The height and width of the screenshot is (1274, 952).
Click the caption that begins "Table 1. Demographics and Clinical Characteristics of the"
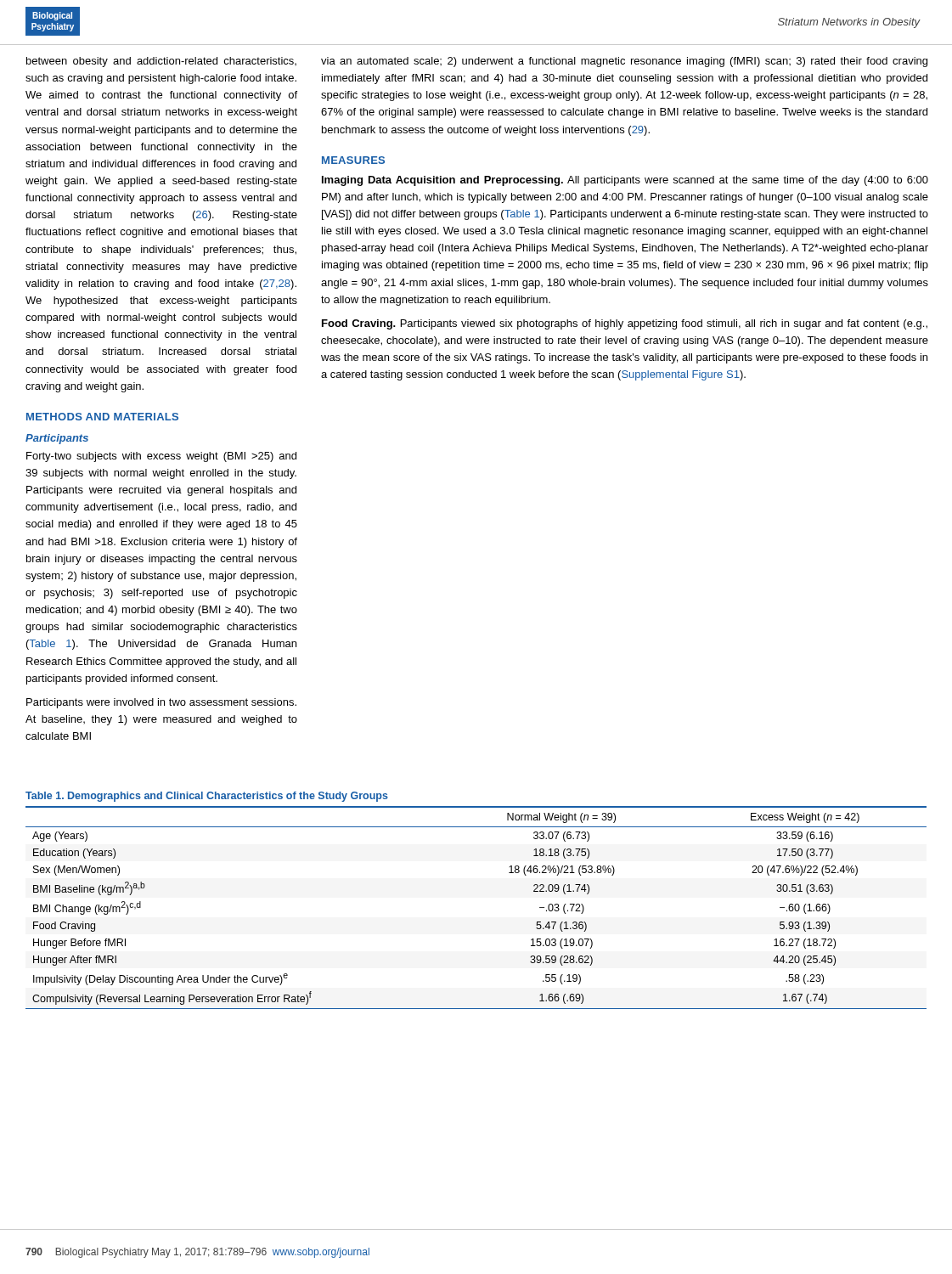[207, 796]
